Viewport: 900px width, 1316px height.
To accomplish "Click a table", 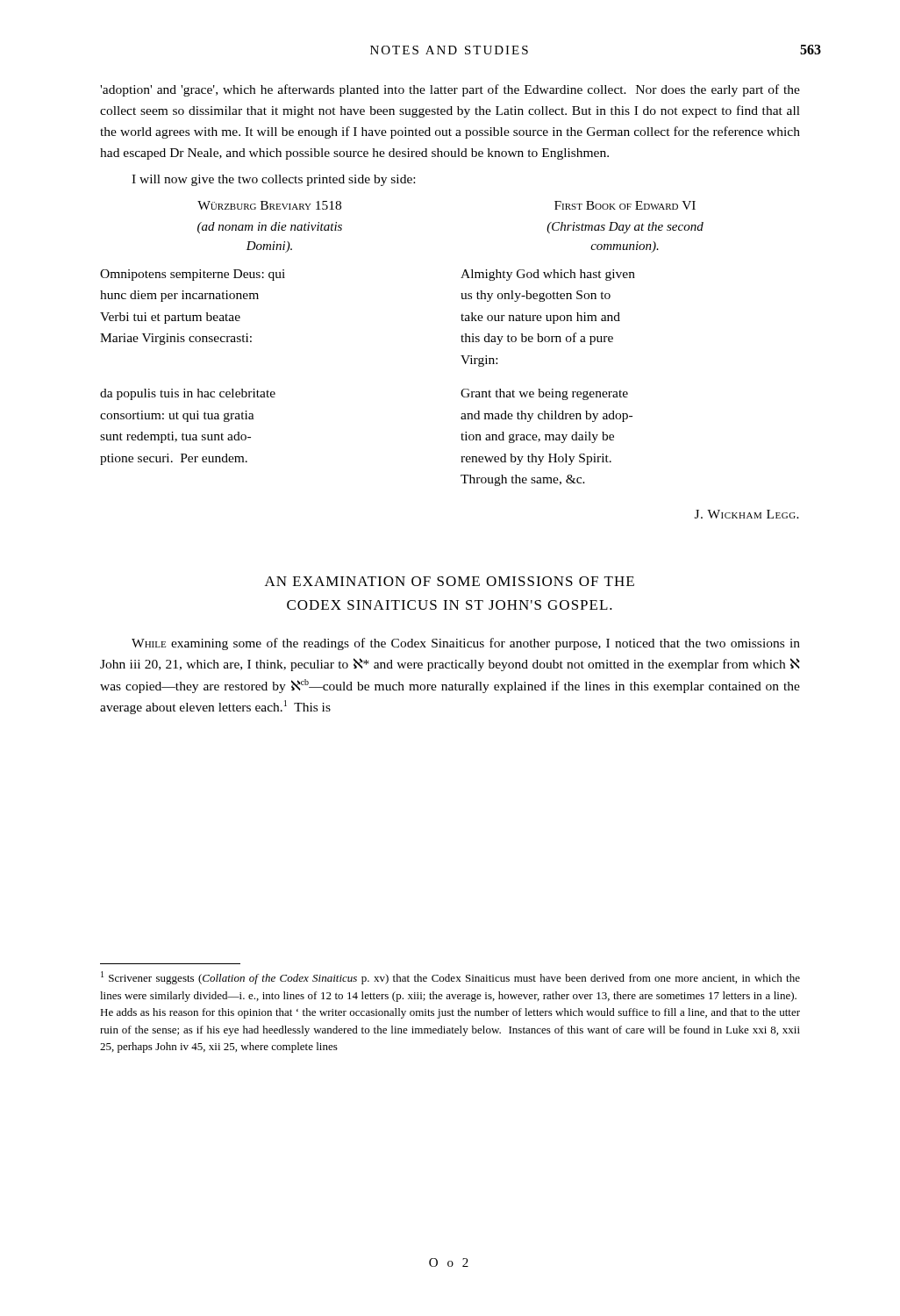I will [x=450, y=343].
